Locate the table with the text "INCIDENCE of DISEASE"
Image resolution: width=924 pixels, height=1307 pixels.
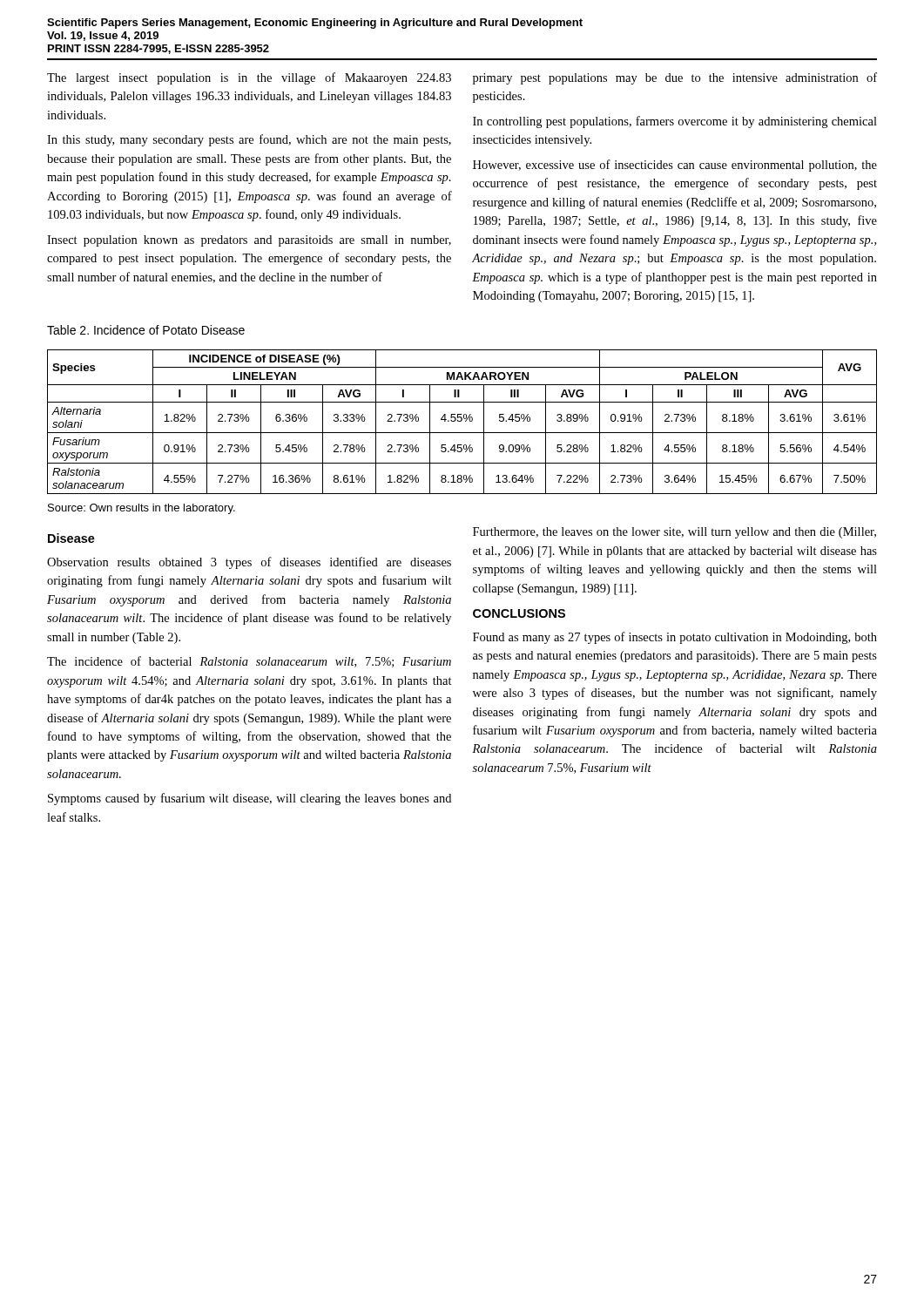[x=462, y=422]
